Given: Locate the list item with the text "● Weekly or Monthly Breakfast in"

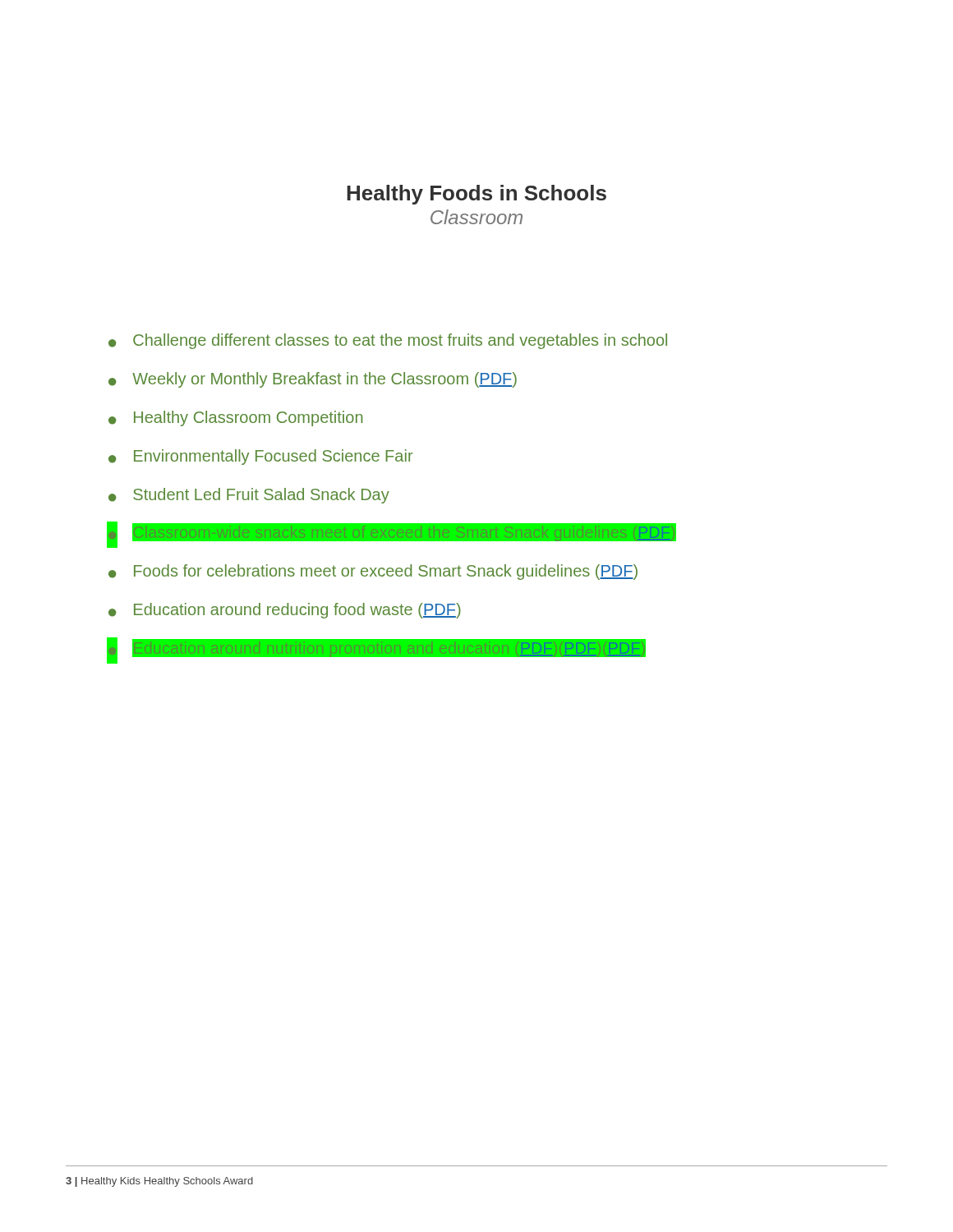Looking at the screenshot, I should 460,381.
